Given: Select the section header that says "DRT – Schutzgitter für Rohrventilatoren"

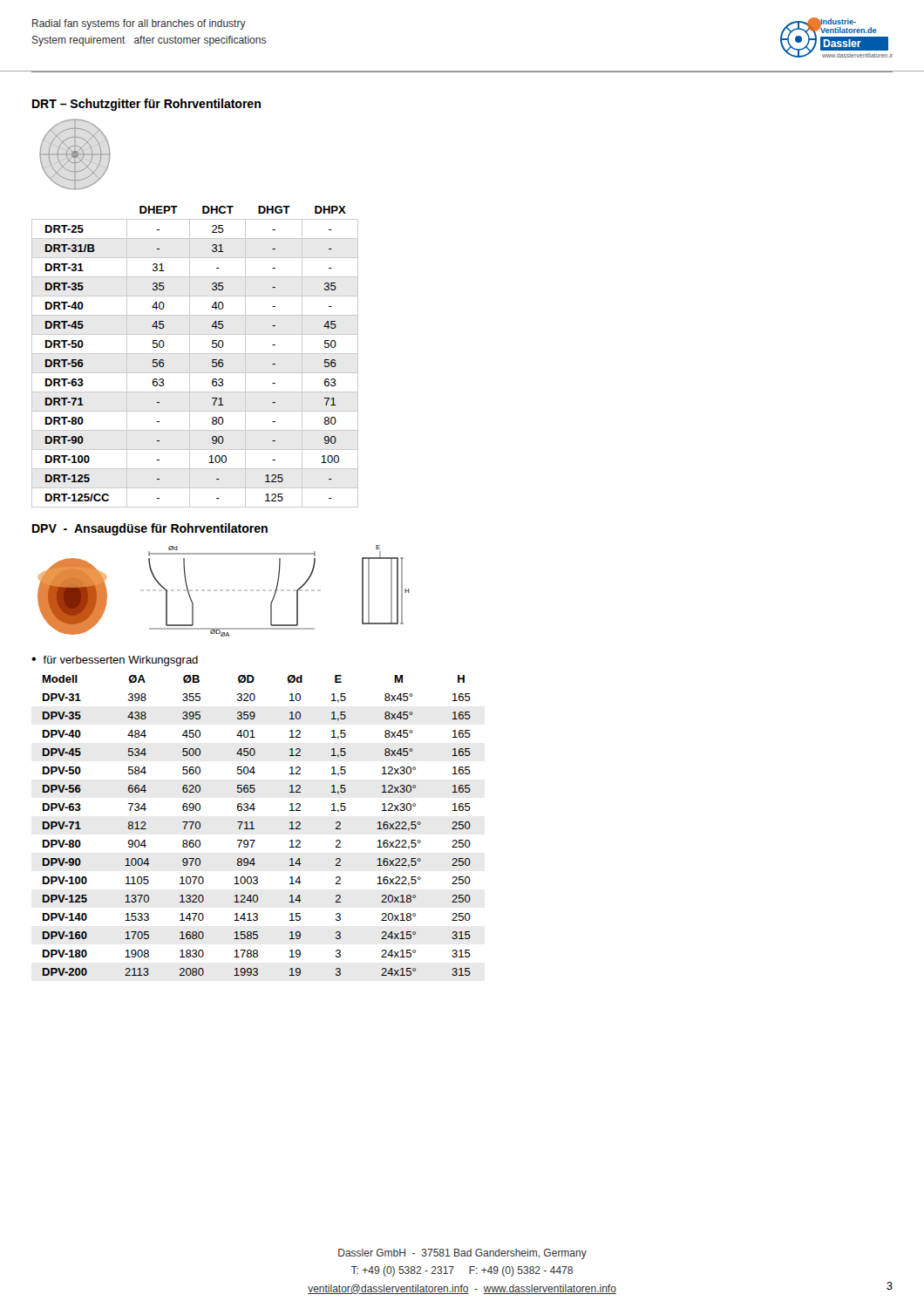Looking at the screenshot, I should pos(146,104).
